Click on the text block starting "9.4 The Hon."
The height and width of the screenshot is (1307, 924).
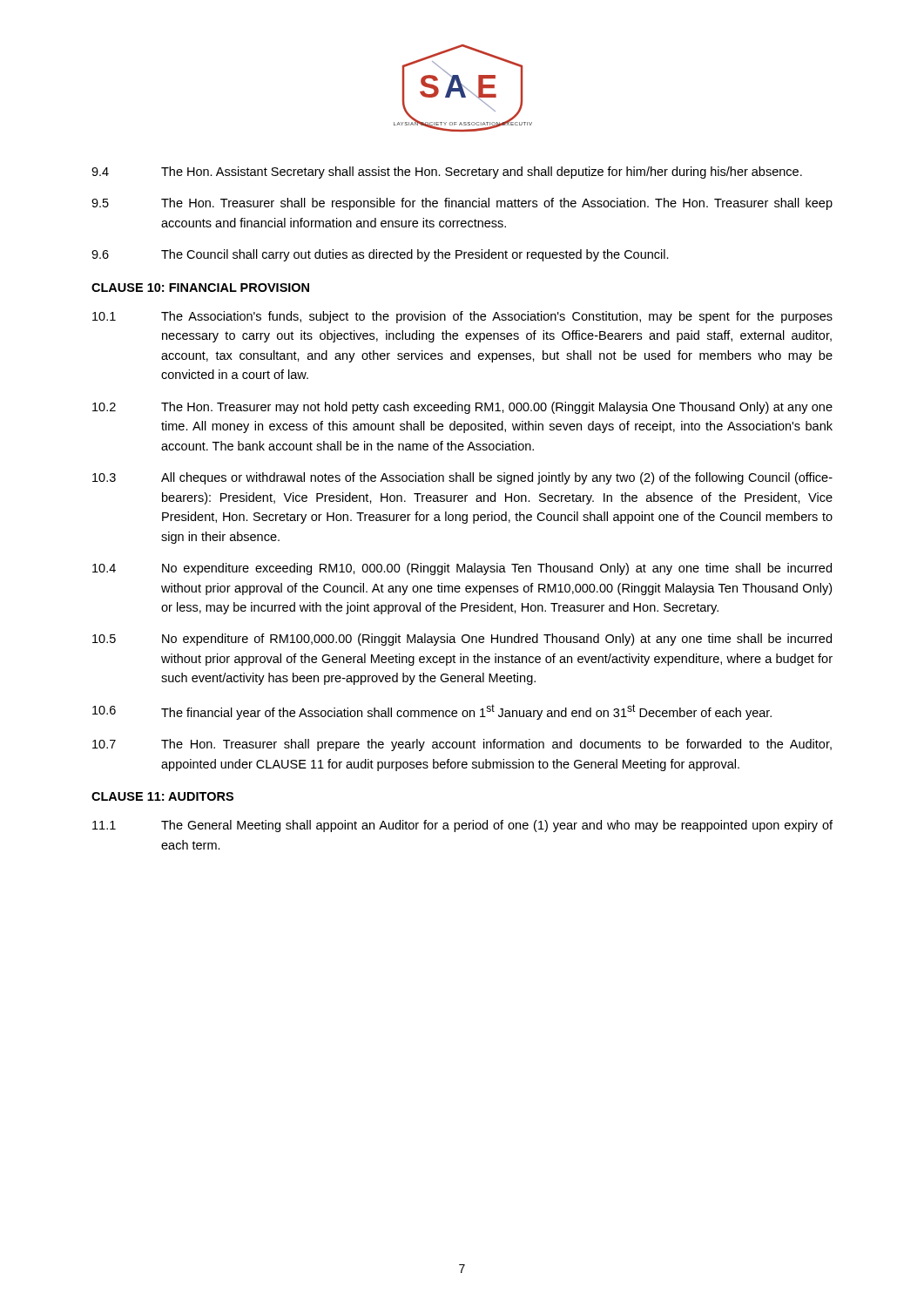click(462, 172)
